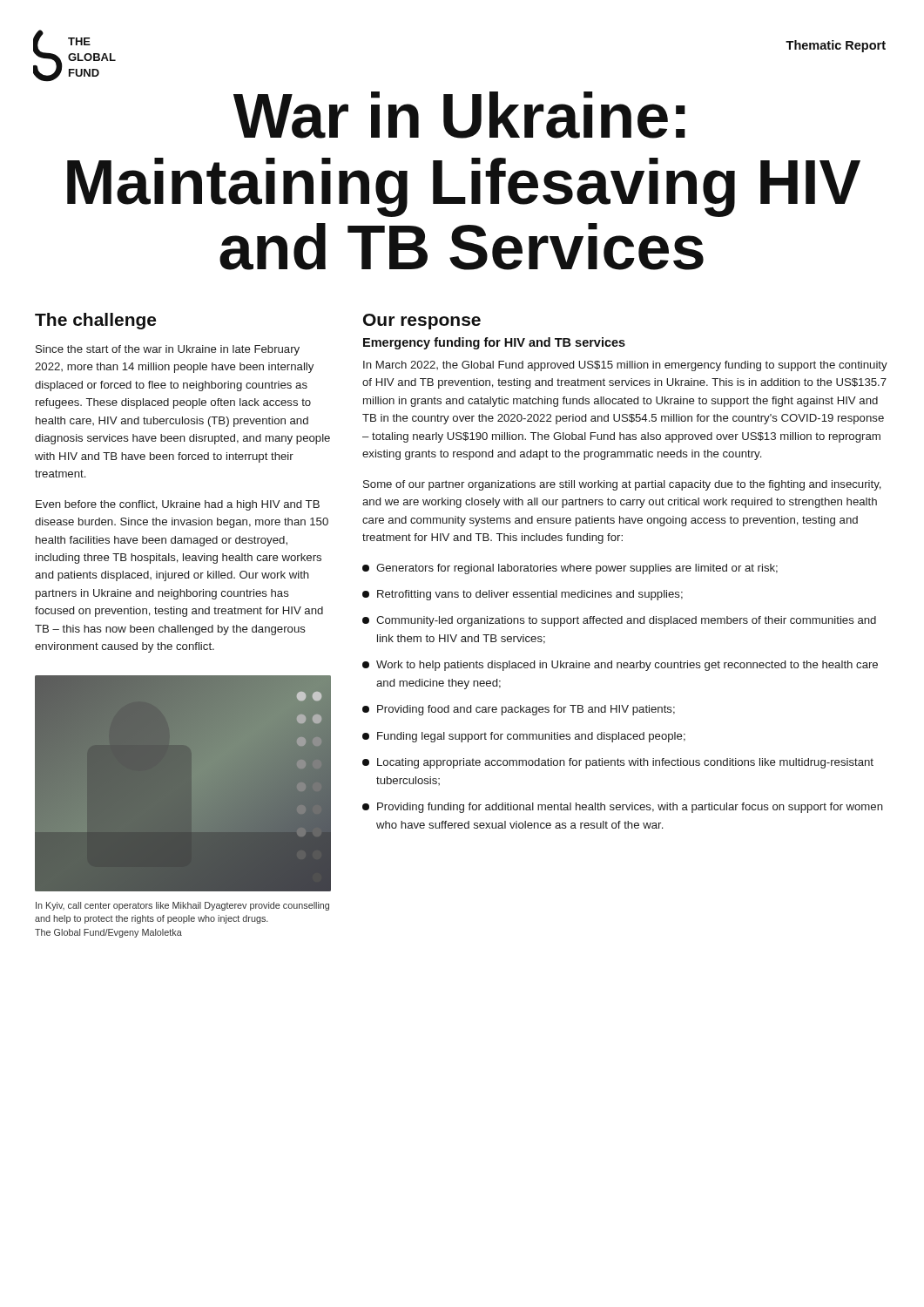Select the logo

[91, 58]
